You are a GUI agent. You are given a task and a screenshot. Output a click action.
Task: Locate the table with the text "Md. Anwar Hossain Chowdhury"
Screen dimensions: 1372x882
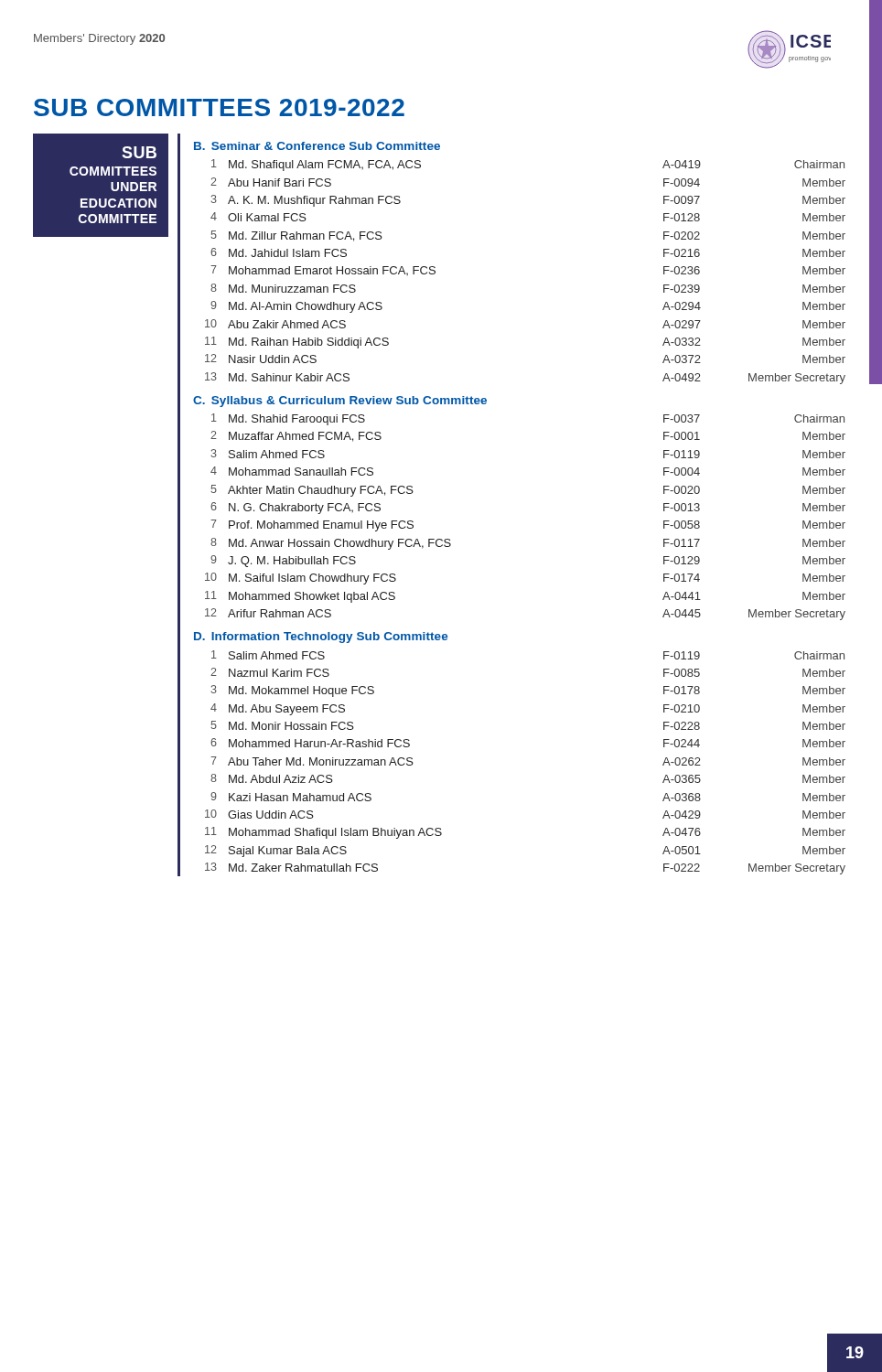click(521, 516)
